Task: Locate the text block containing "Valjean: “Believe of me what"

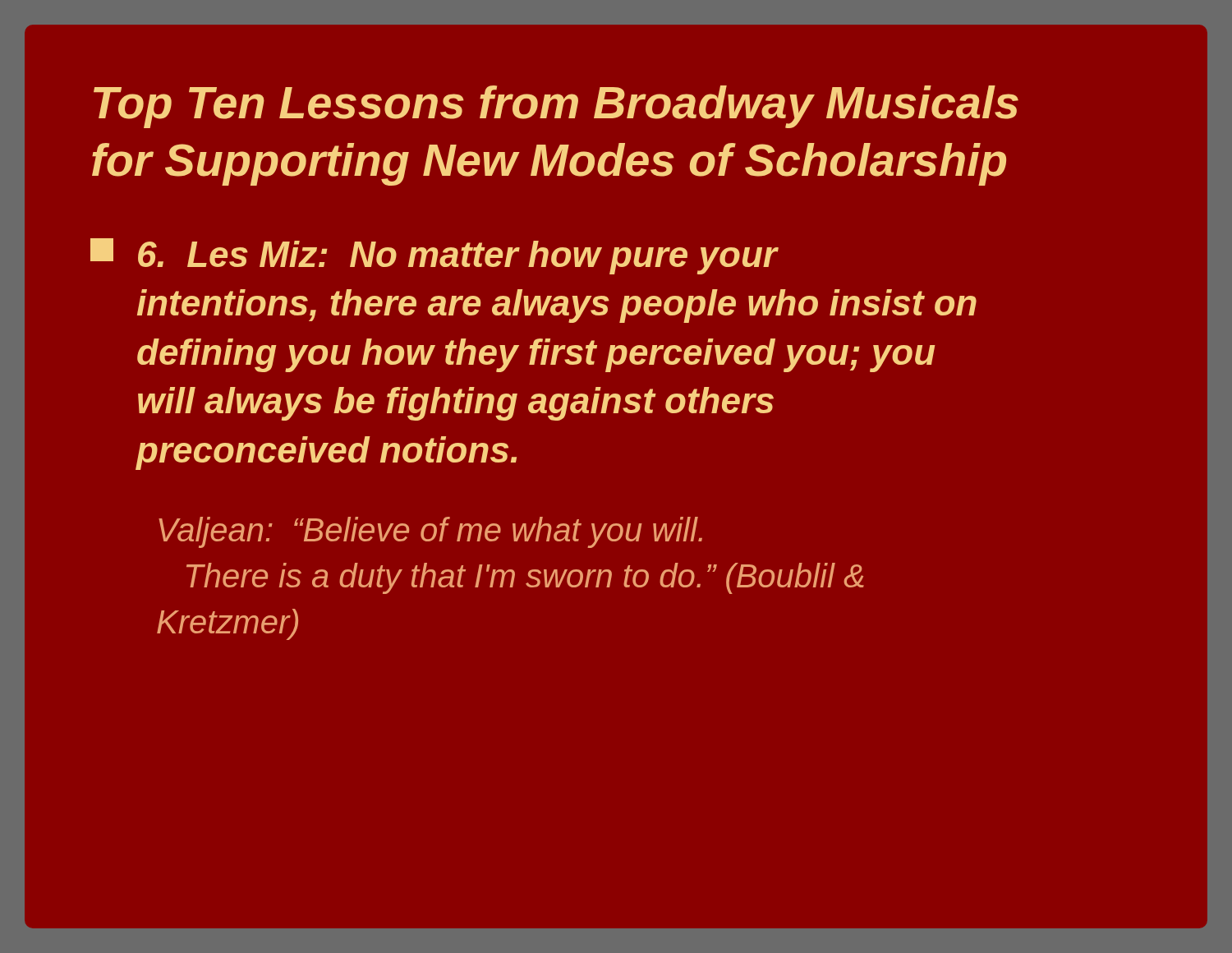Action: point(511,576)
